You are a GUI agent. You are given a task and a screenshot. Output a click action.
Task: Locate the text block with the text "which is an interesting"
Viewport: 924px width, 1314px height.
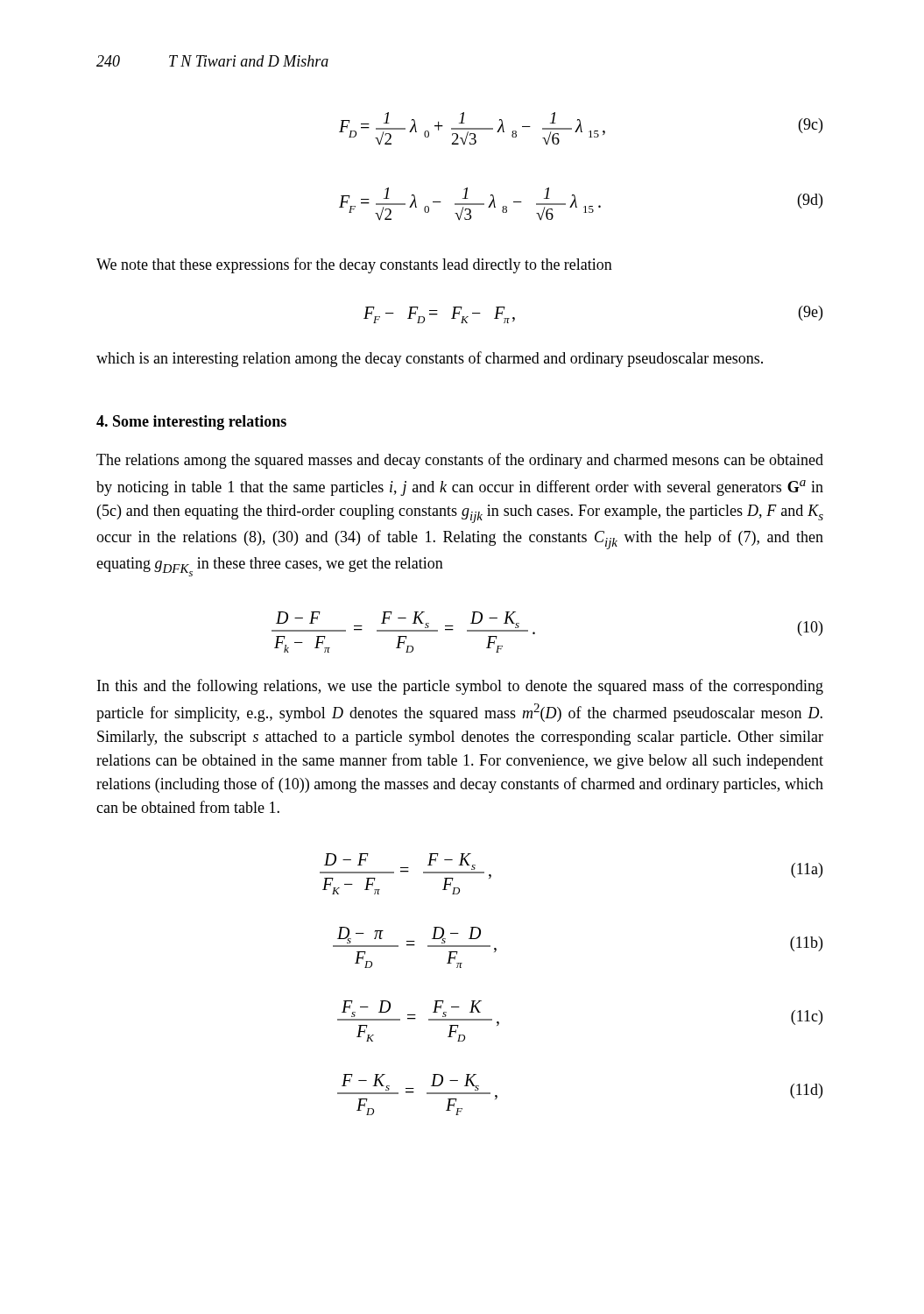coord(430,358)
